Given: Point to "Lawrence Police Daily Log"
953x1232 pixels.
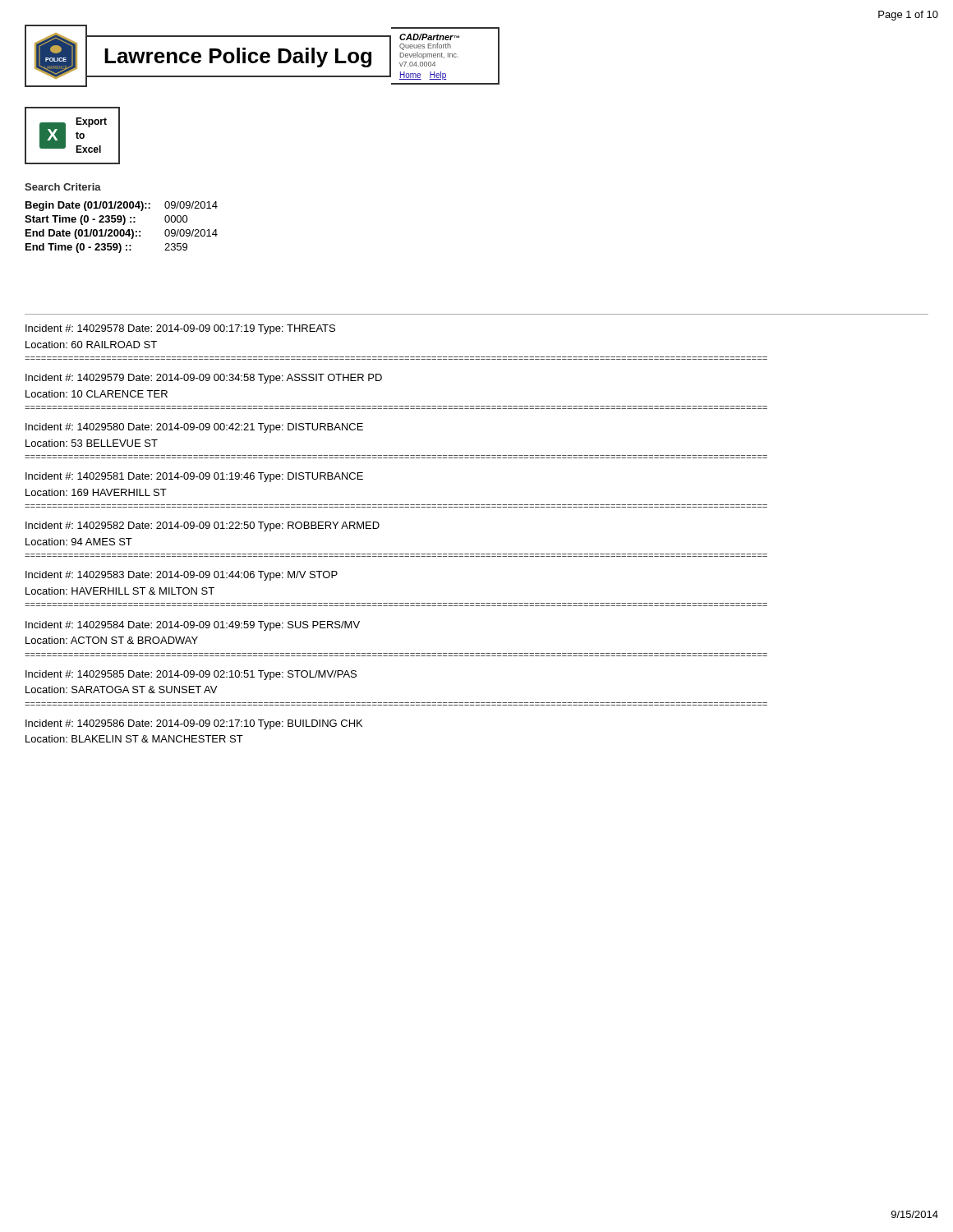Looking at the screenshot, I should 238,55.
